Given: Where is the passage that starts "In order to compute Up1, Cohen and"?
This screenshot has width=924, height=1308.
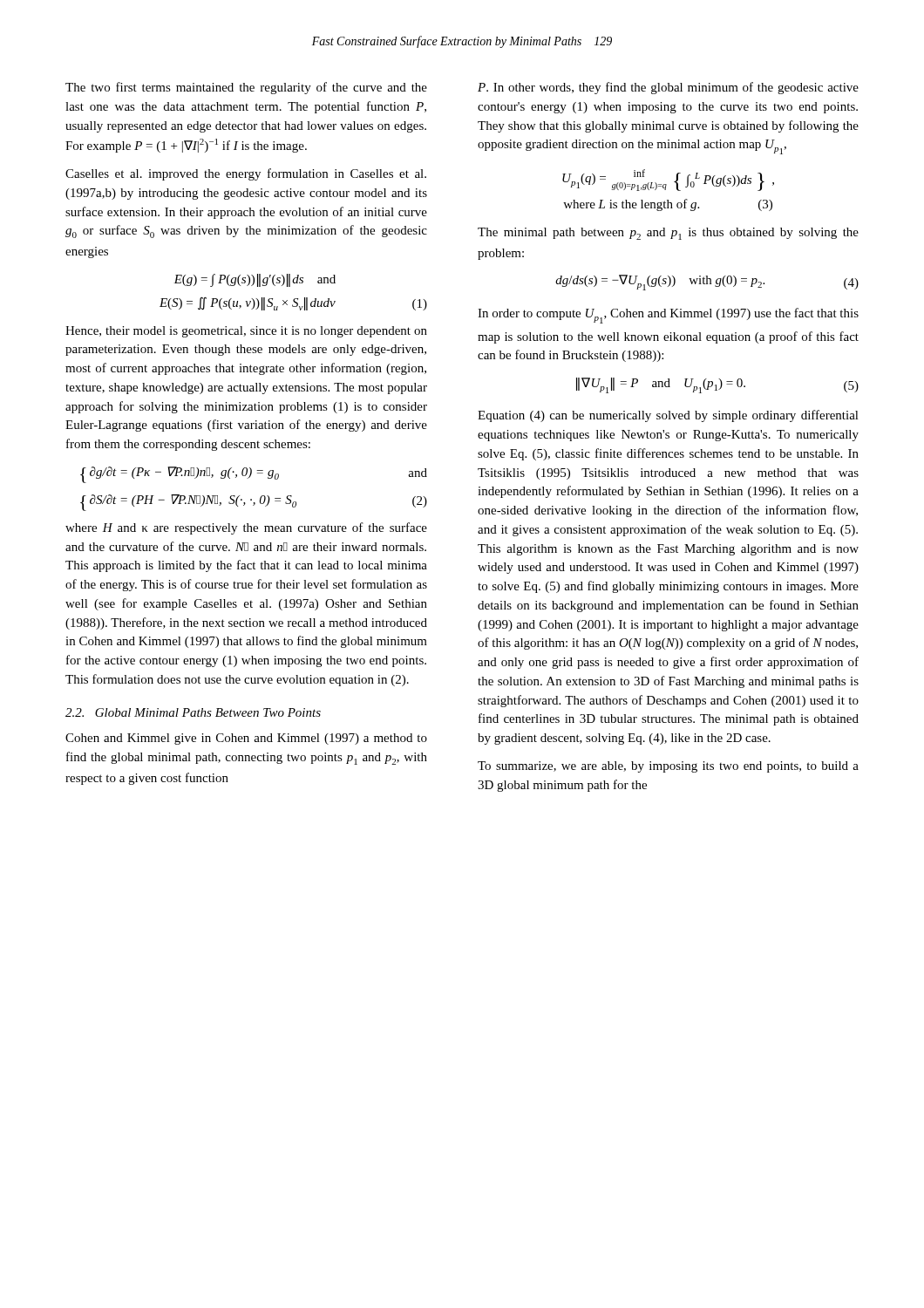Looking at the screenshot, I should [x=668, y=334].
